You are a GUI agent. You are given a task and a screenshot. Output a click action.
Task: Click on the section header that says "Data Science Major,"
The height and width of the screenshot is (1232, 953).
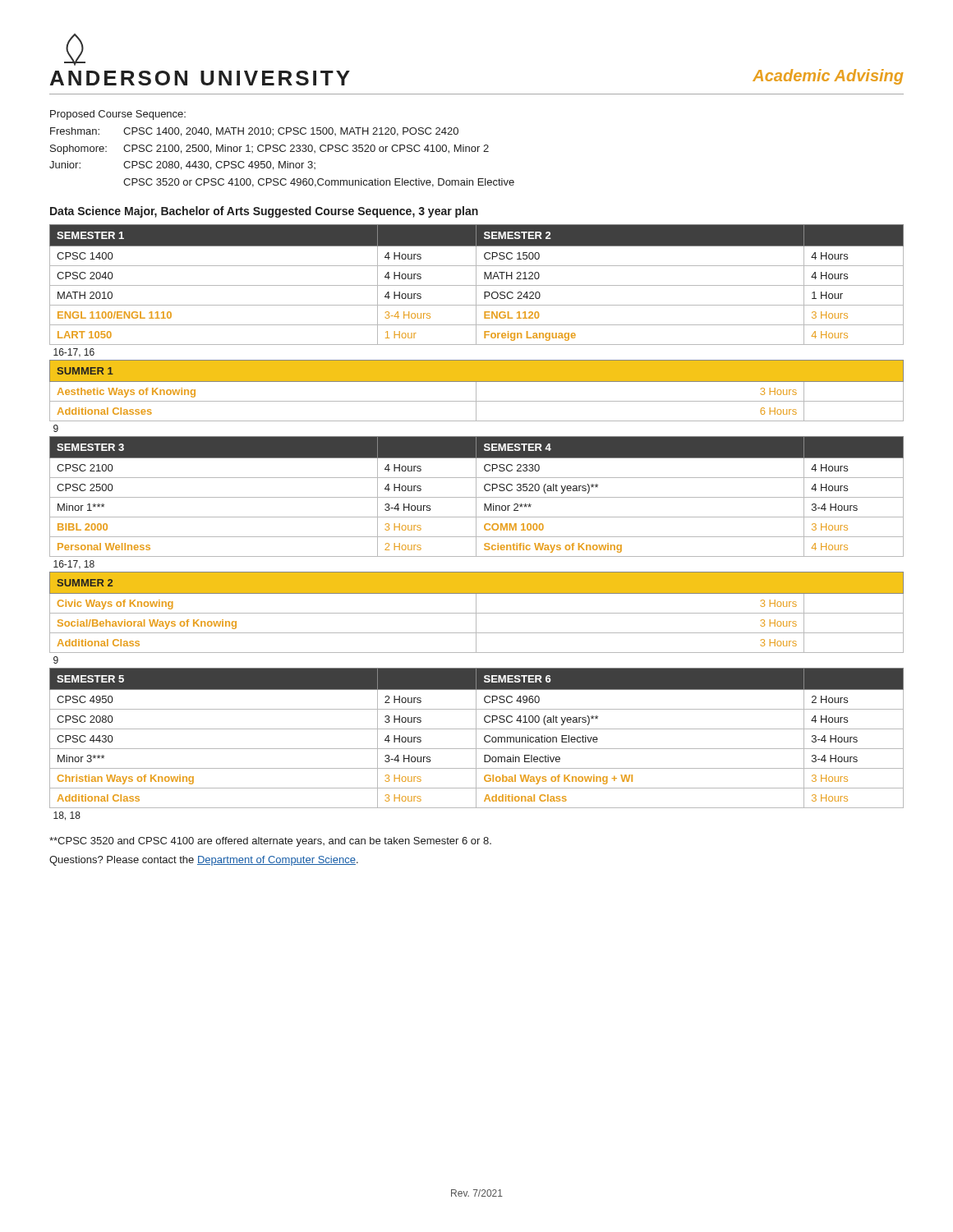(x=264, y=211)
